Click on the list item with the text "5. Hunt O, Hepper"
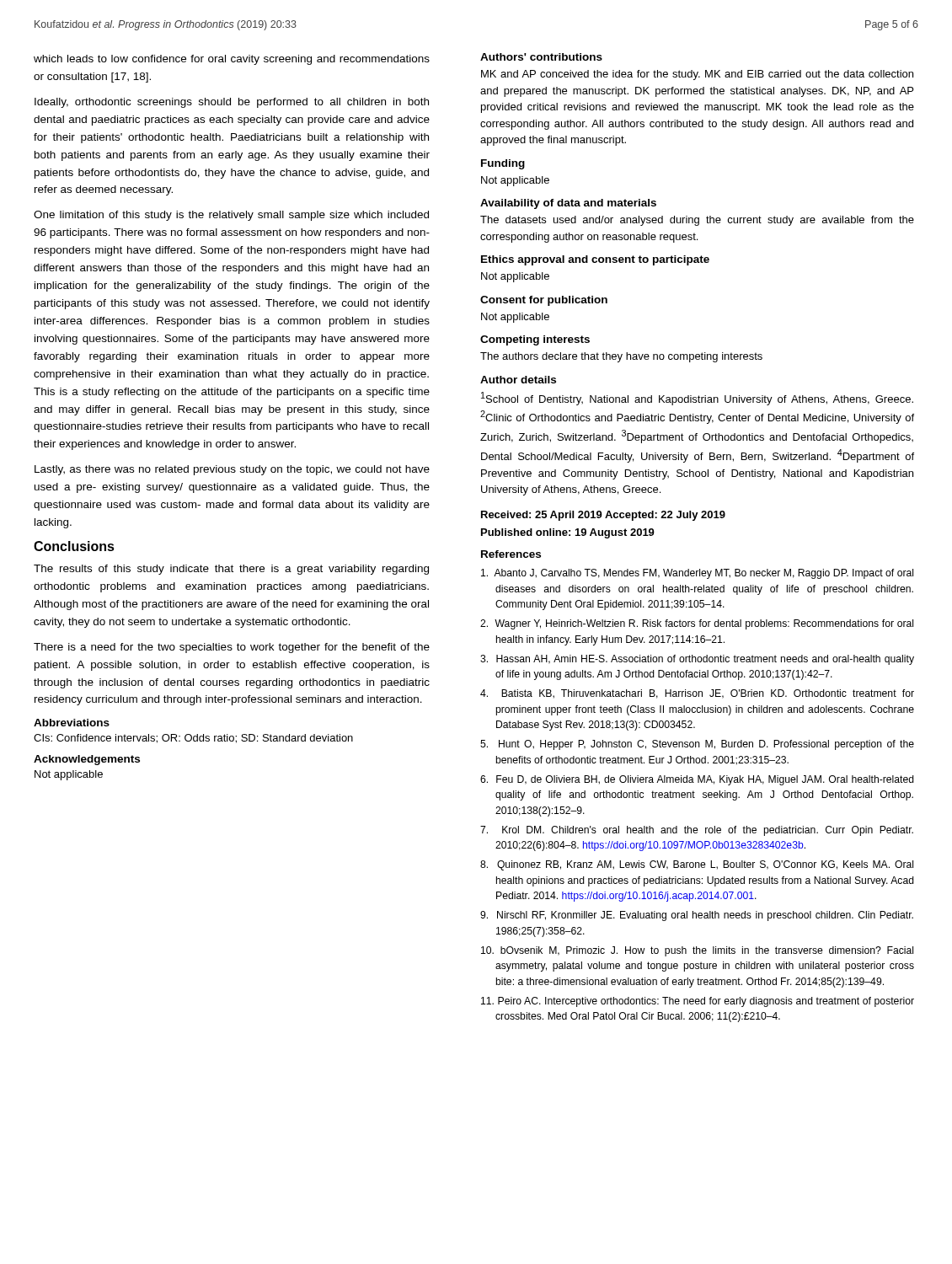The height and width of the screenshot is (1264, 952). click(697, 752)
